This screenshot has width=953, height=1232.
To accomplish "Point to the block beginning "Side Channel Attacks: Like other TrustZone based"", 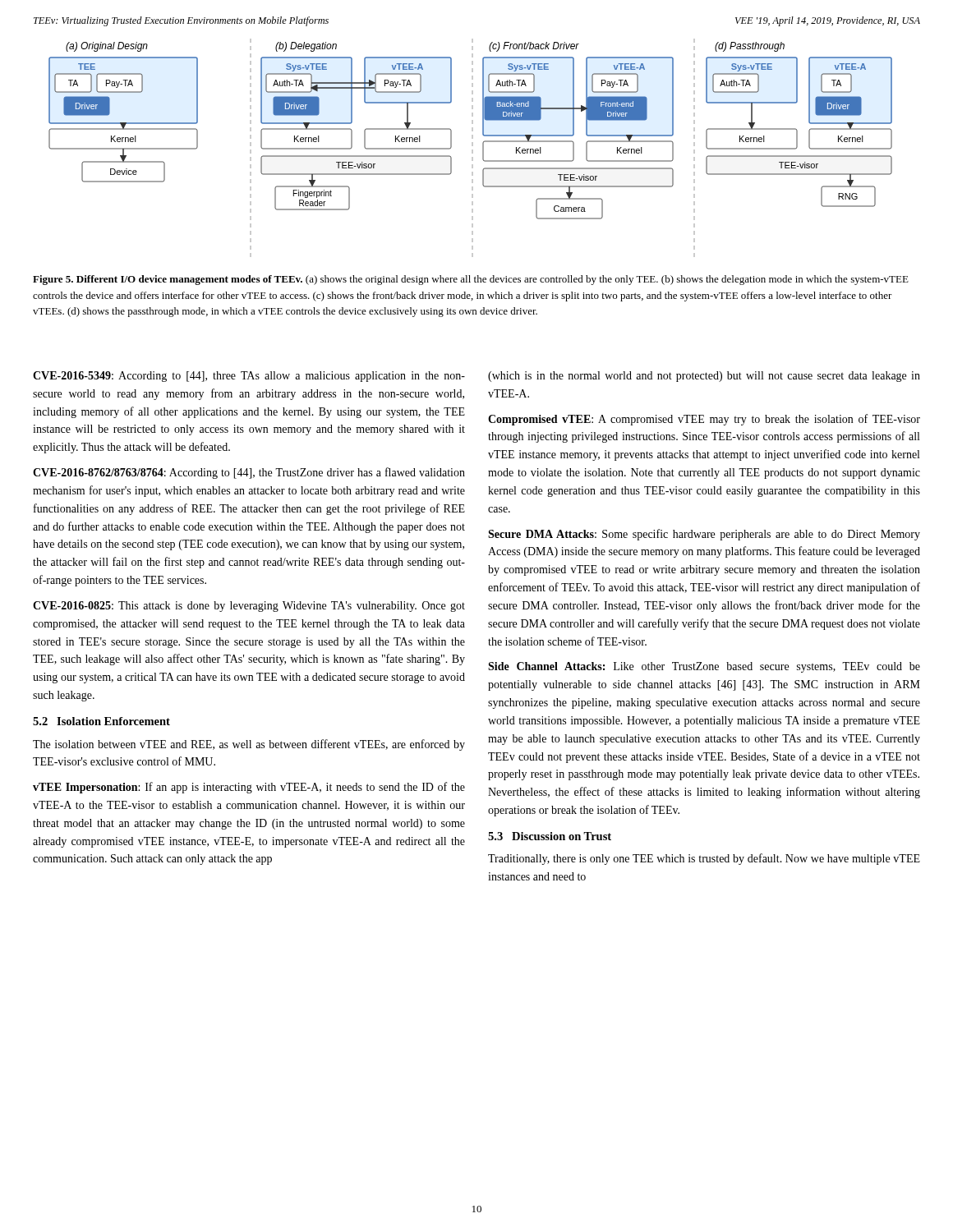I will [704, 739].
